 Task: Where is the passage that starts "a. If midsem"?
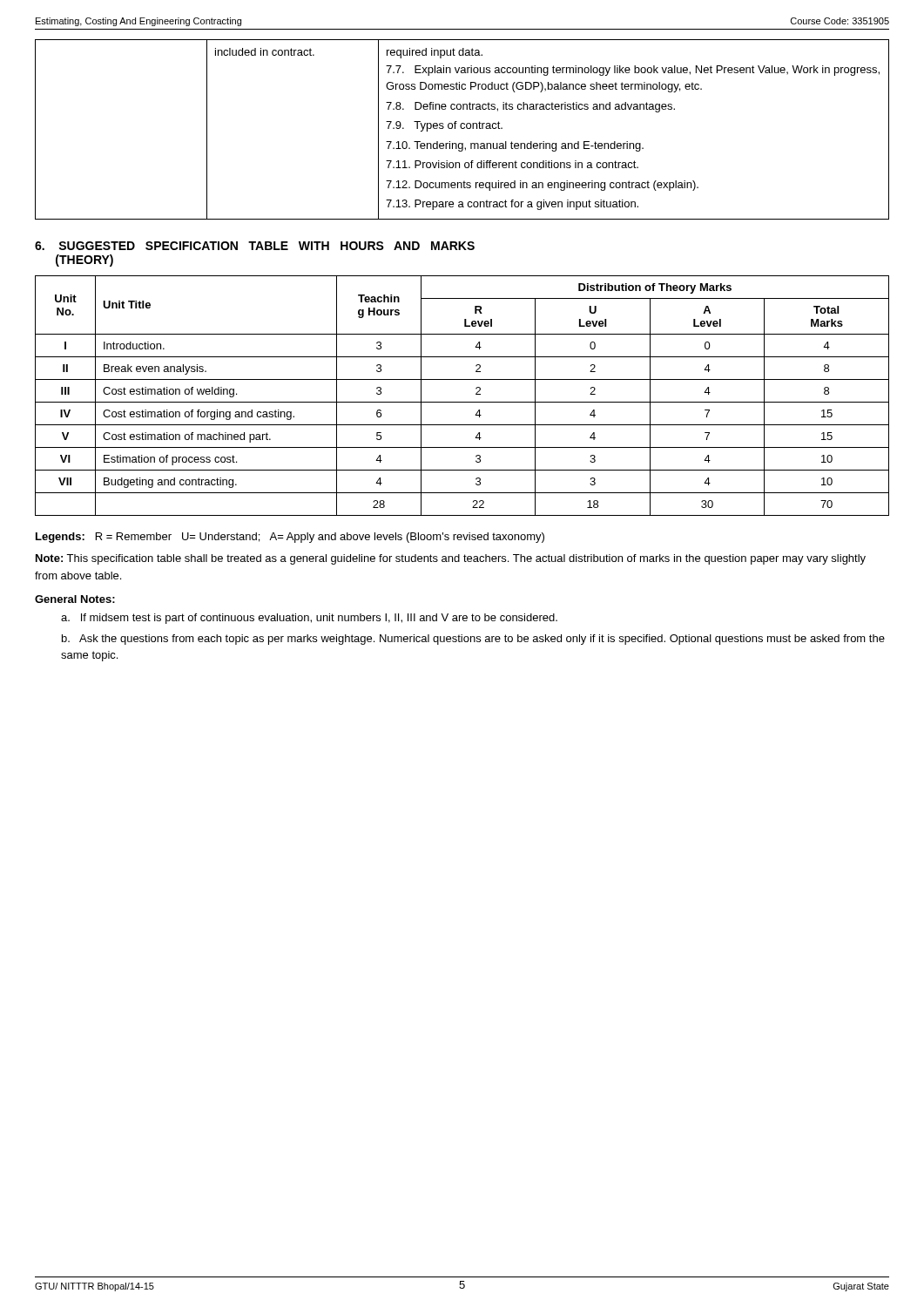coord(310,617)
